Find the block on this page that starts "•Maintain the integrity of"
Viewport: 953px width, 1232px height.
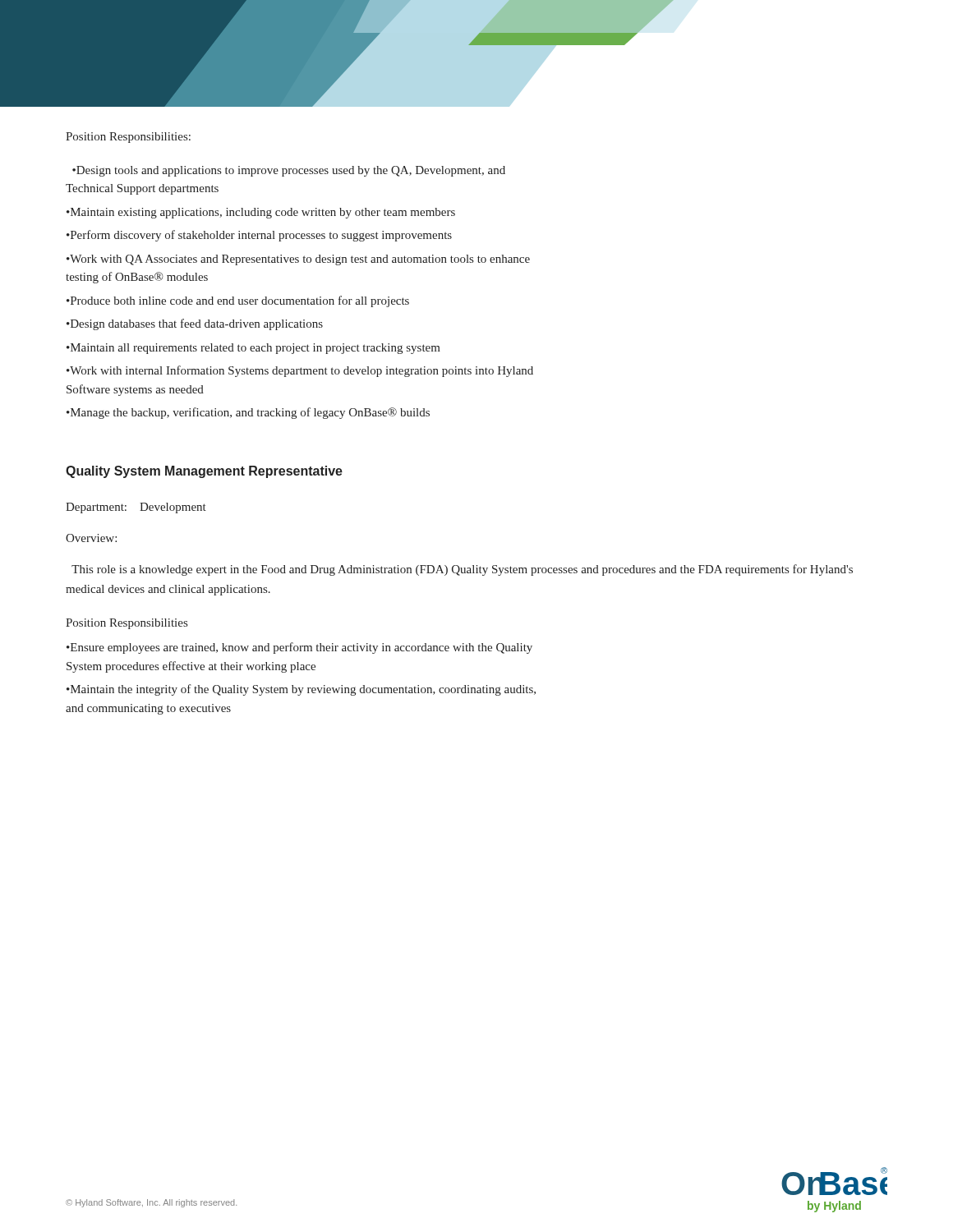[301, 698]
